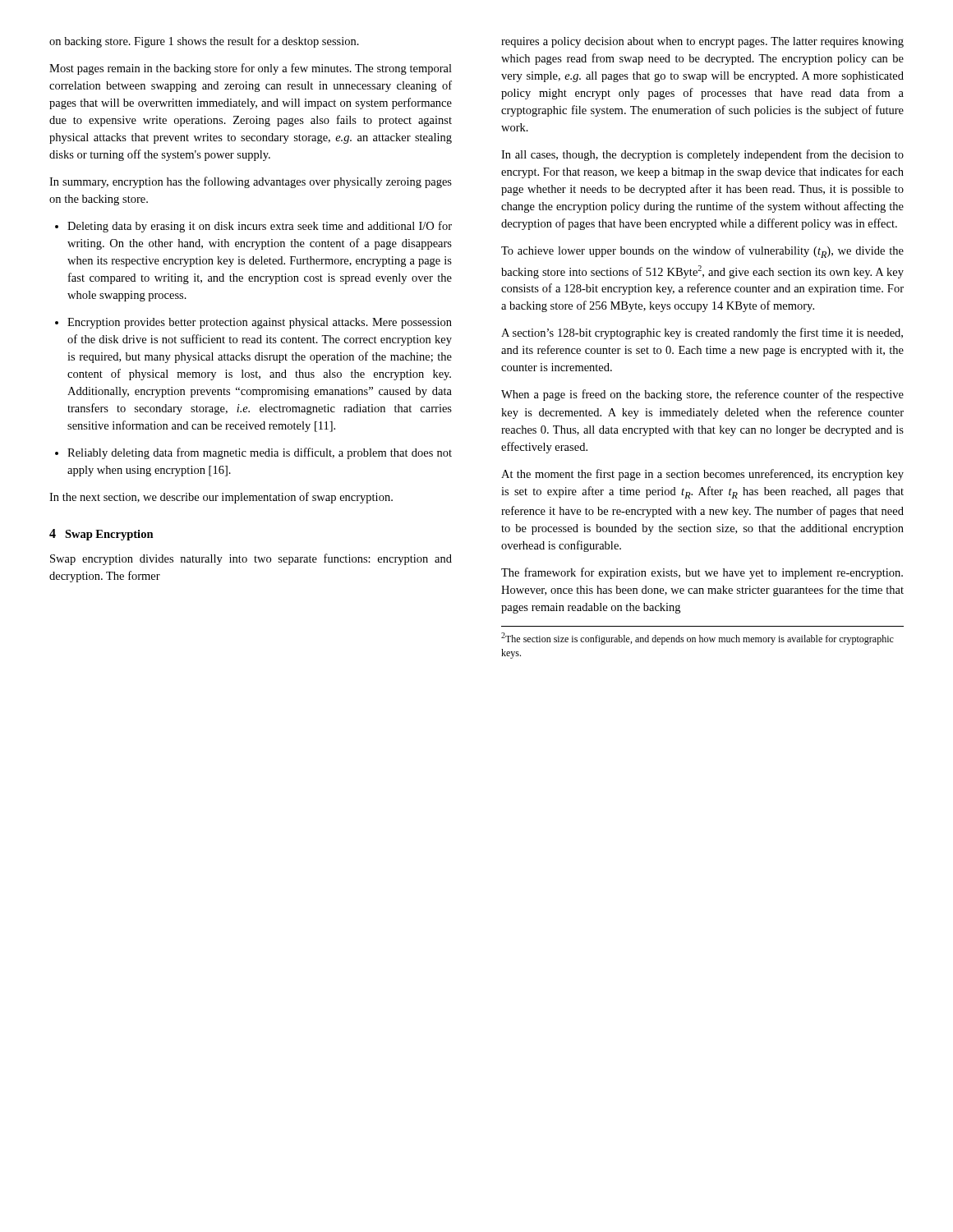Find the element starting "The framework for"

702,590
